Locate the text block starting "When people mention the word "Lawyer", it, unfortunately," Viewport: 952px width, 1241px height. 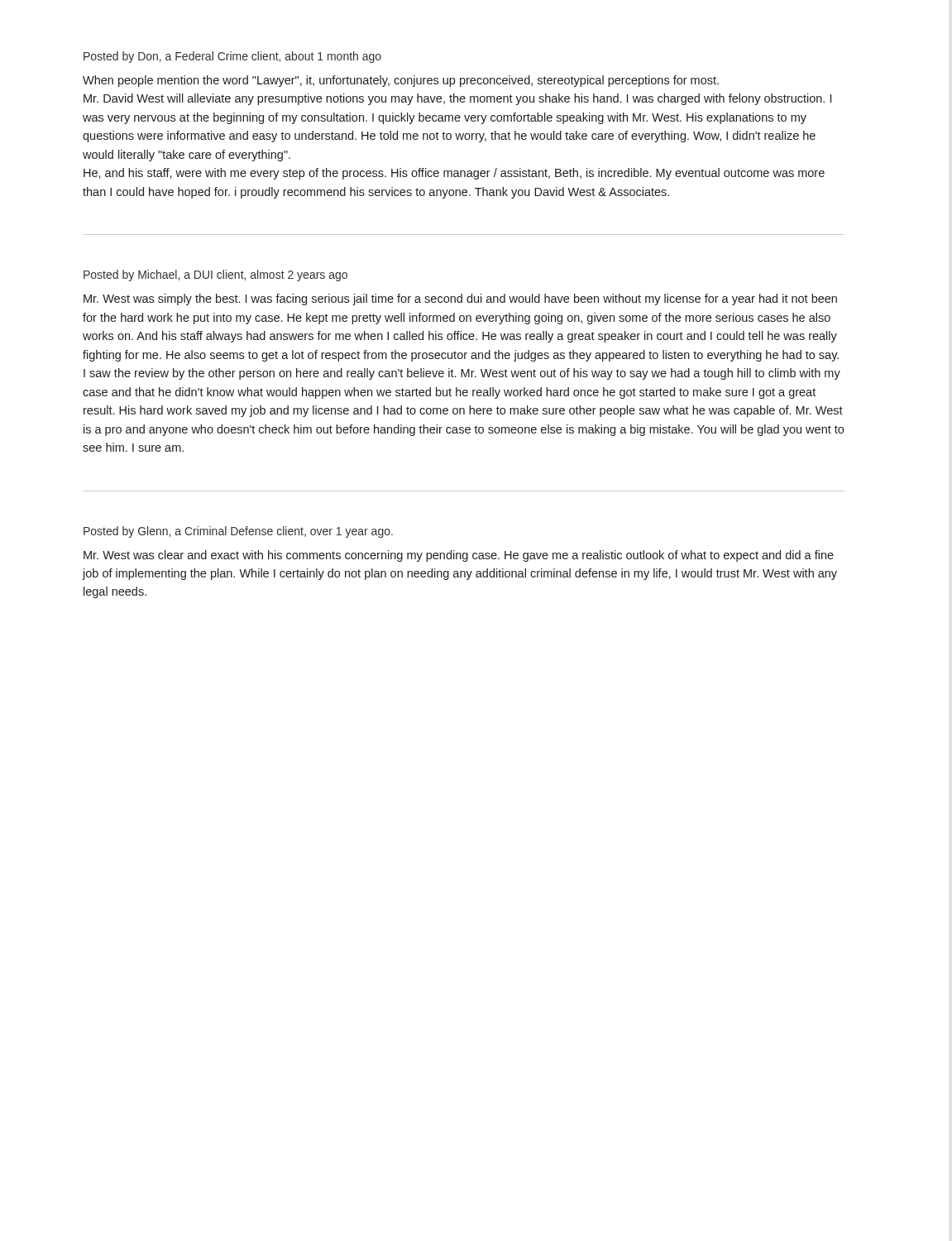click(458, 136)
